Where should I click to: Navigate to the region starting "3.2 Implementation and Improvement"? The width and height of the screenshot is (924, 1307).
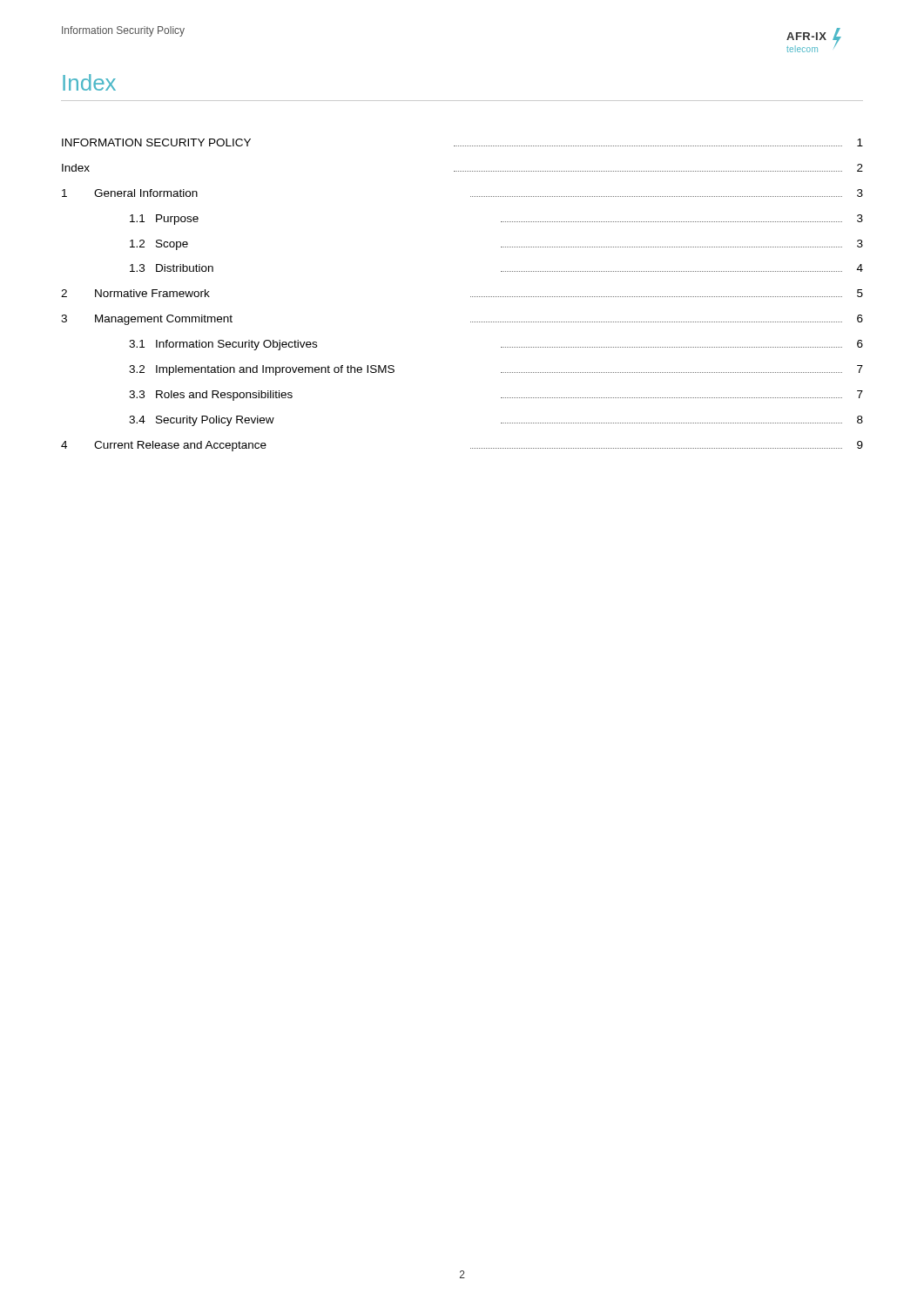coord(277,370)
